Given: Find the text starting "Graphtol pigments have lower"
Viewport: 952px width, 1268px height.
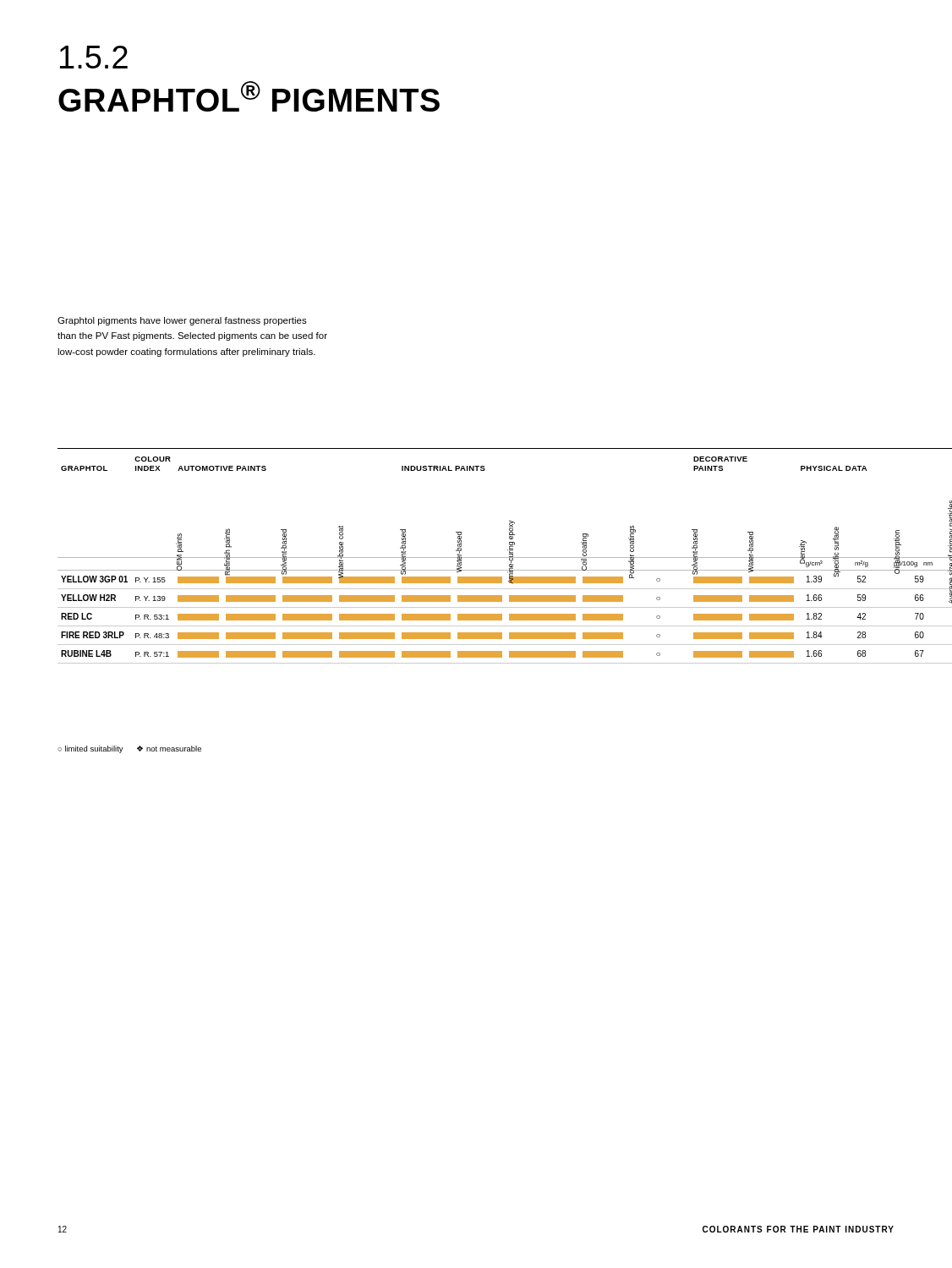Looking at the screenshot, I should [192, 336].
